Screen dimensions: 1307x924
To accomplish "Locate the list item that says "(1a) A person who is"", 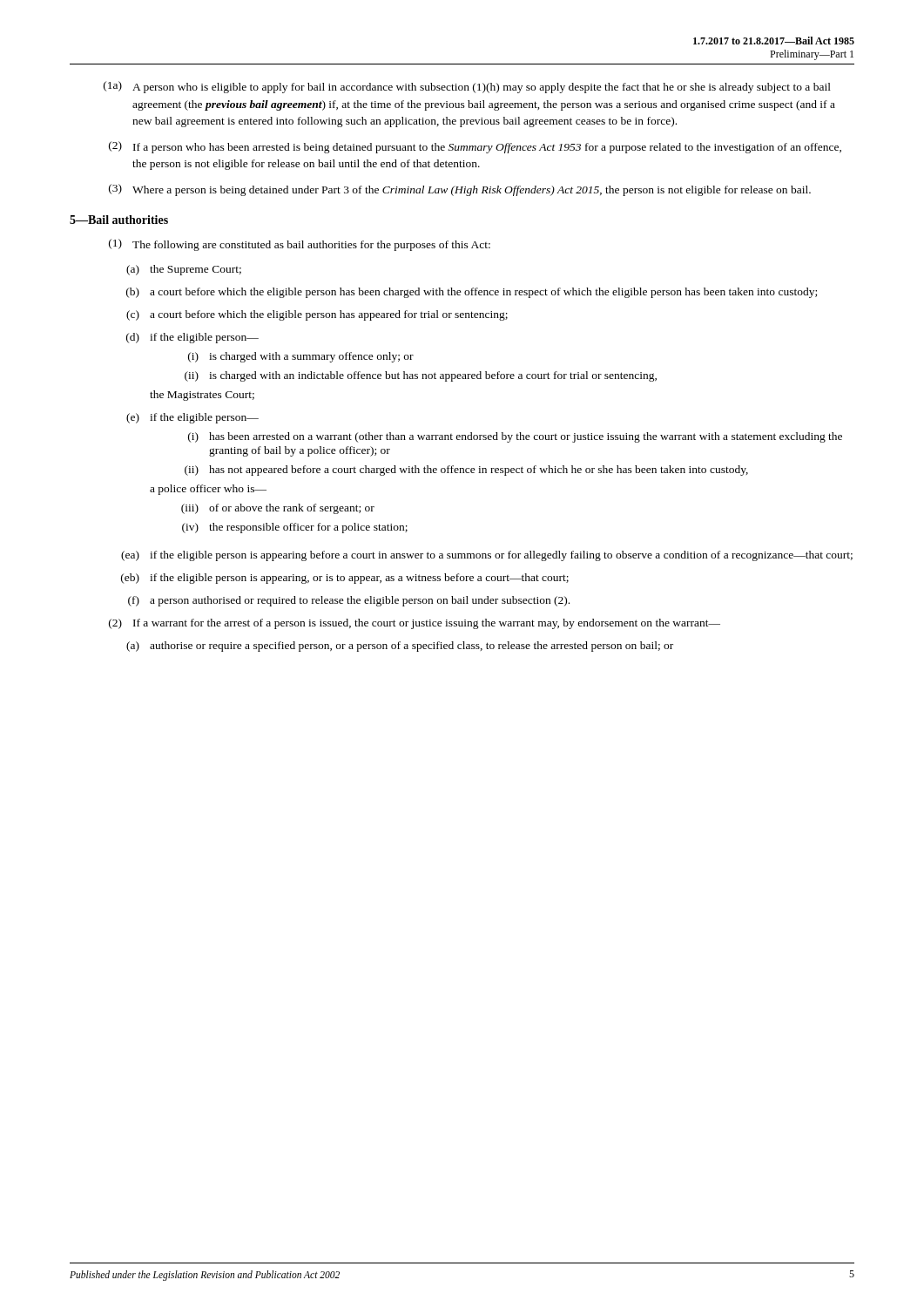I will pyautogui.click(x=462, y=104).
